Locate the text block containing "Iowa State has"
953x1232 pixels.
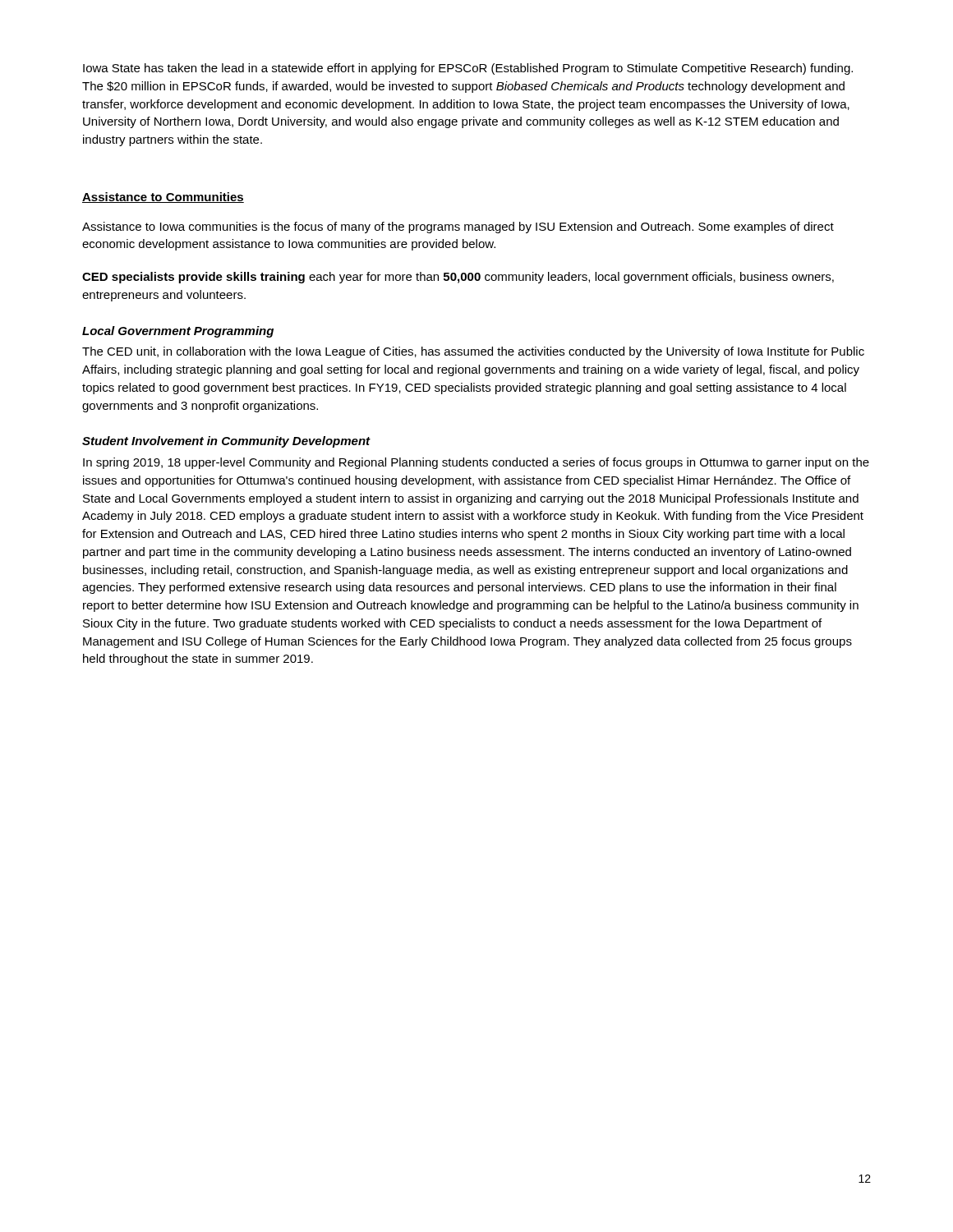click(468, 103)
